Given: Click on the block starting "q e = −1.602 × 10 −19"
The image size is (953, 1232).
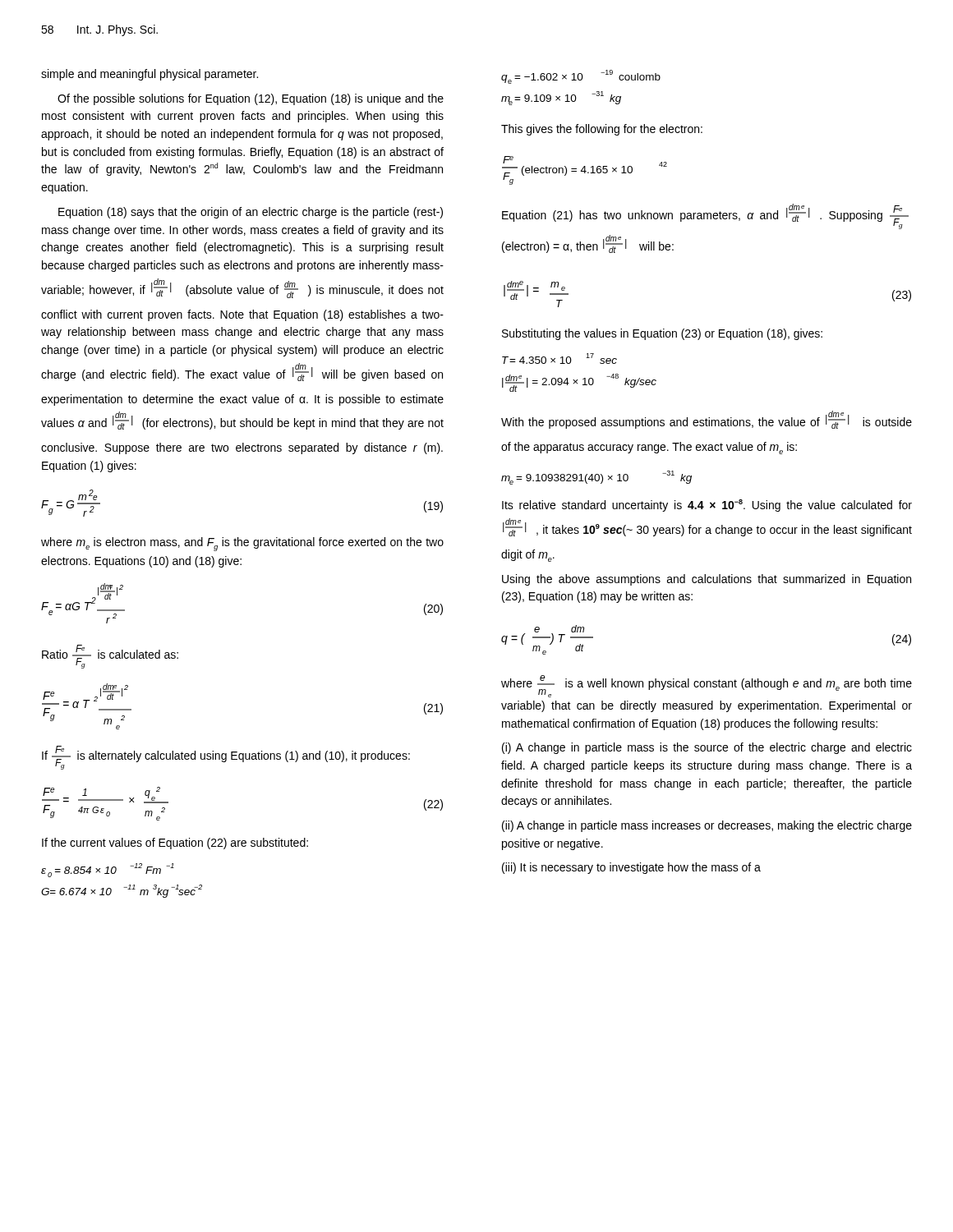Looking at the screenshot, I should coord(616,87).
